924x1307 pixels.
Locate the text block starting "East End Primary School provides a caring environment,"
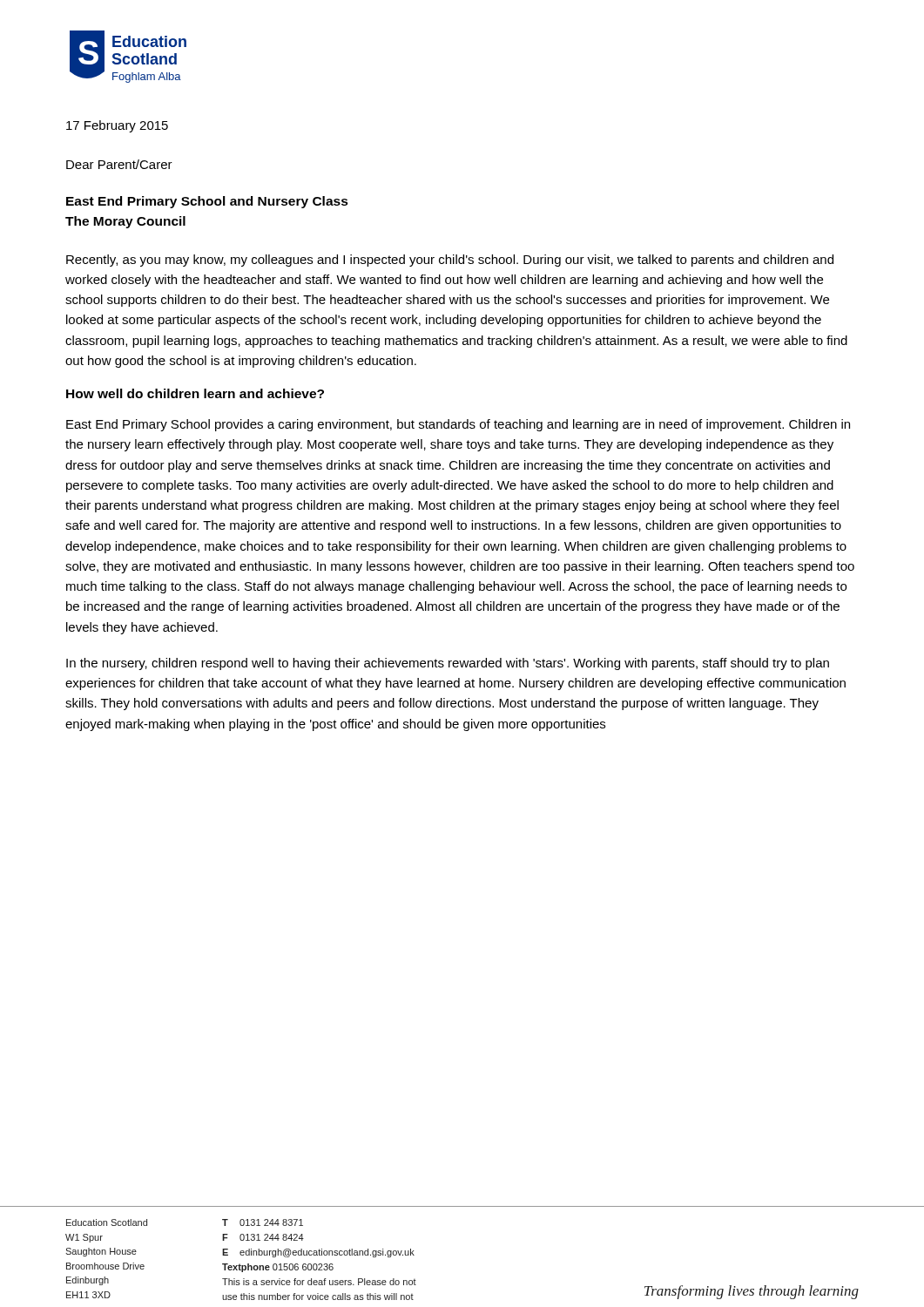pos(460,525)
